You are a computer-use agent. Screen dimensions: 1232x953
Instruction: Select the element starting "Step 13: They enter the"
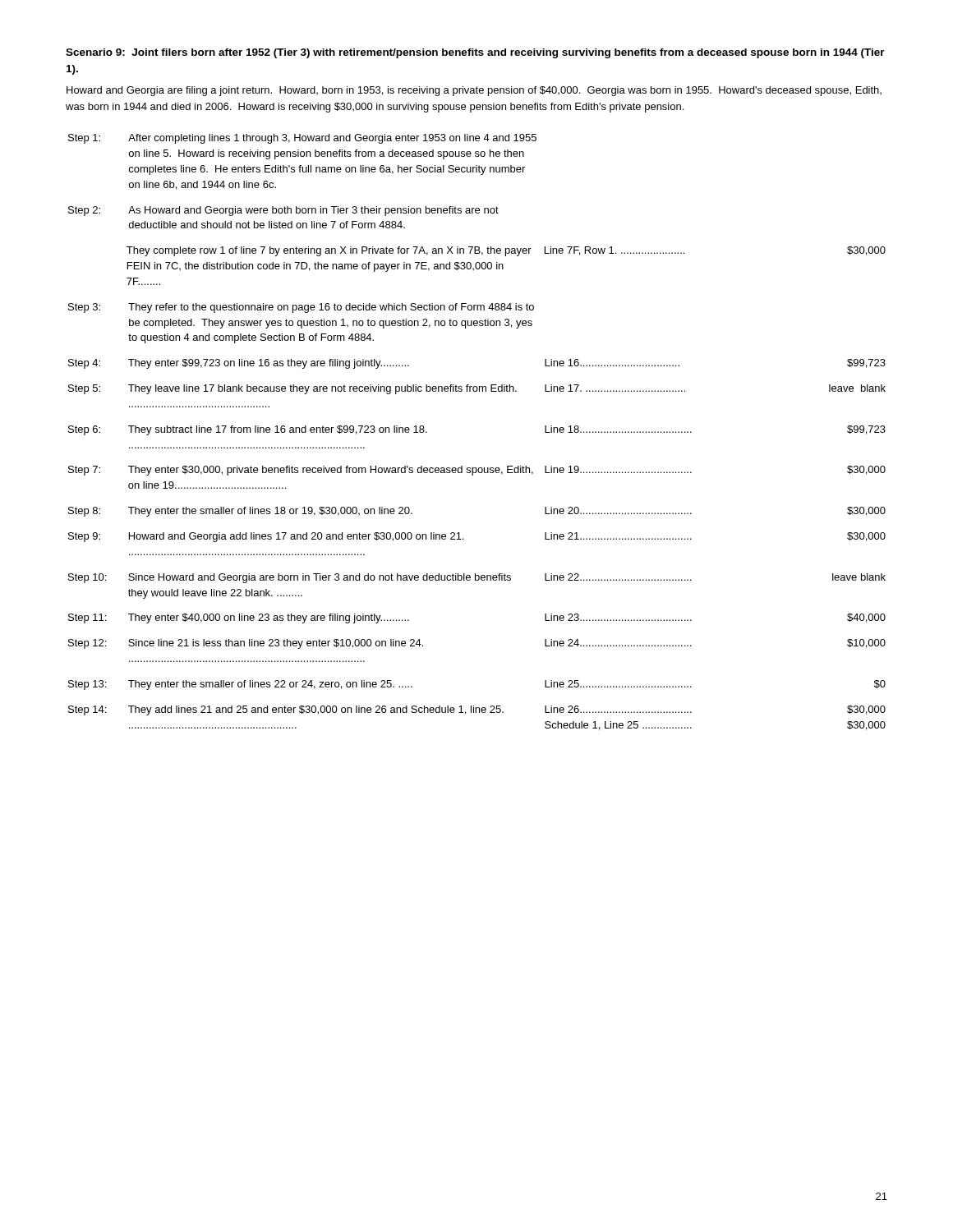85,685
